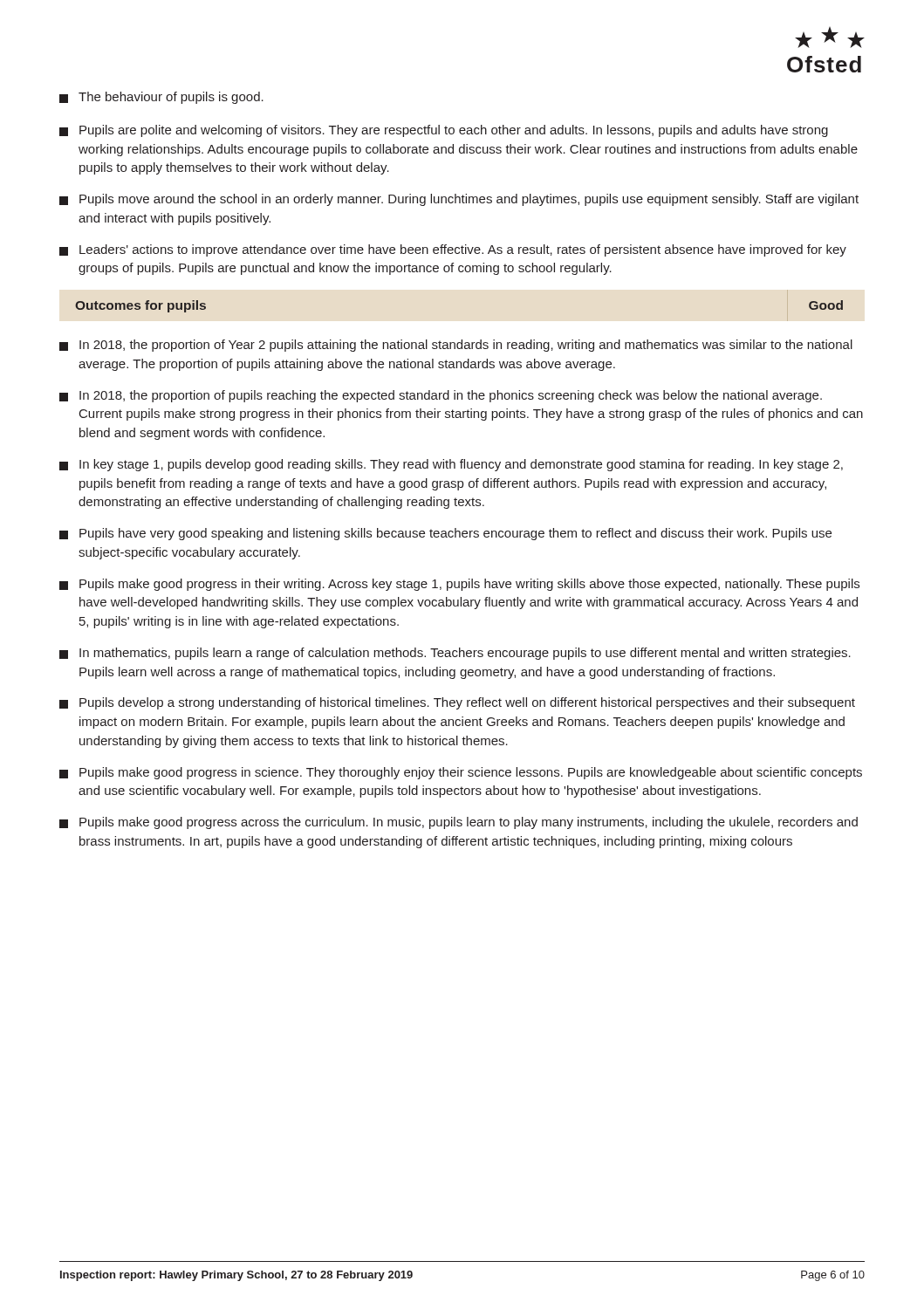Screen dimensions: 1309x924
Task: Select the list item with the text "Pupils develop a strong understanding"
Action: point(462,722)
